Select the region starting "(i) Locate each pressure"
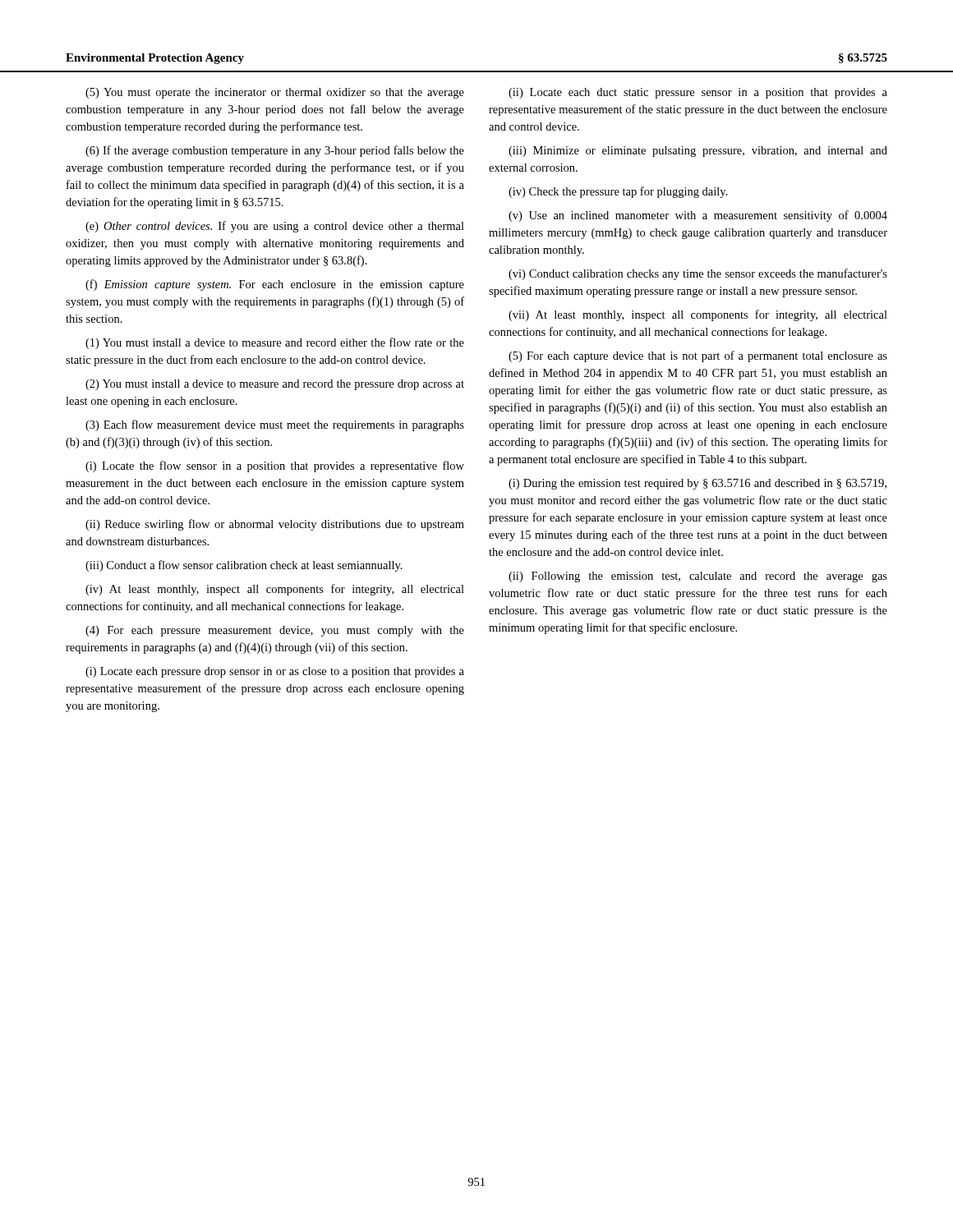This screenshot has height=1232, width=953. (265, 689)
